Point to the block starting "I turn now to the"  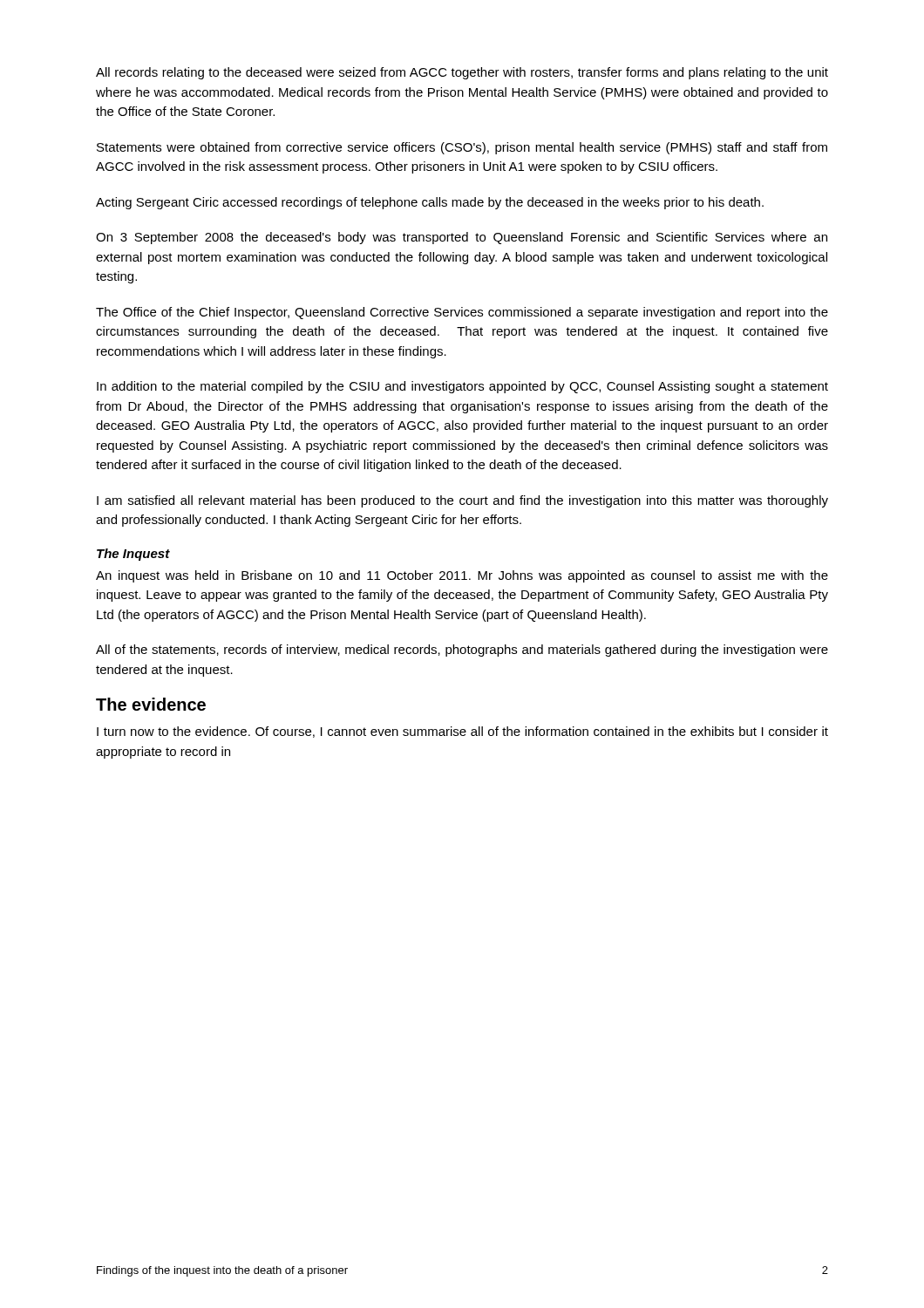[462, 741]
